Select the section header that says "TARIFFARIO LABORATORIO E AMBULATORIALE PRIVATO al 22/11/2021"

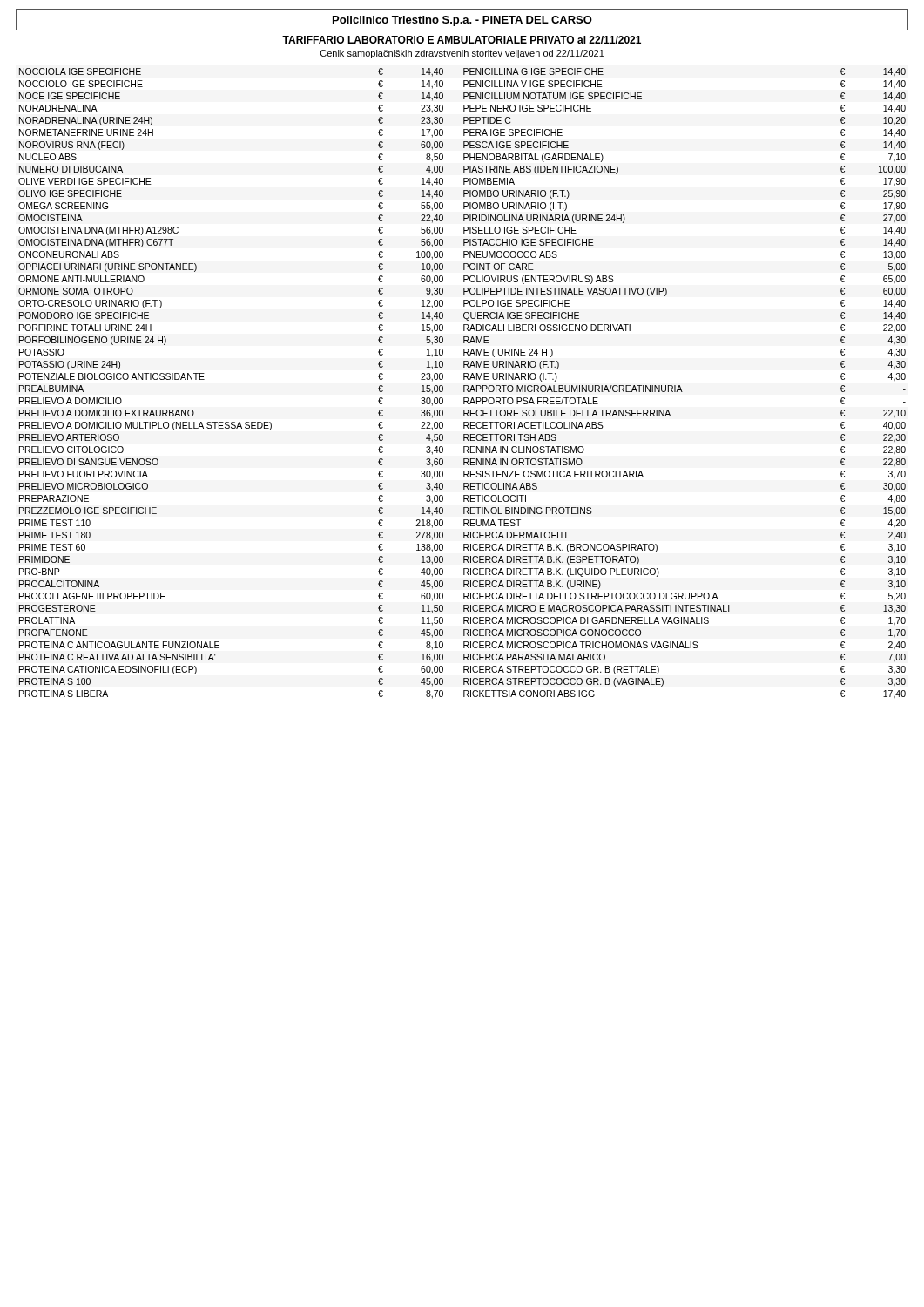coord(462,40)
